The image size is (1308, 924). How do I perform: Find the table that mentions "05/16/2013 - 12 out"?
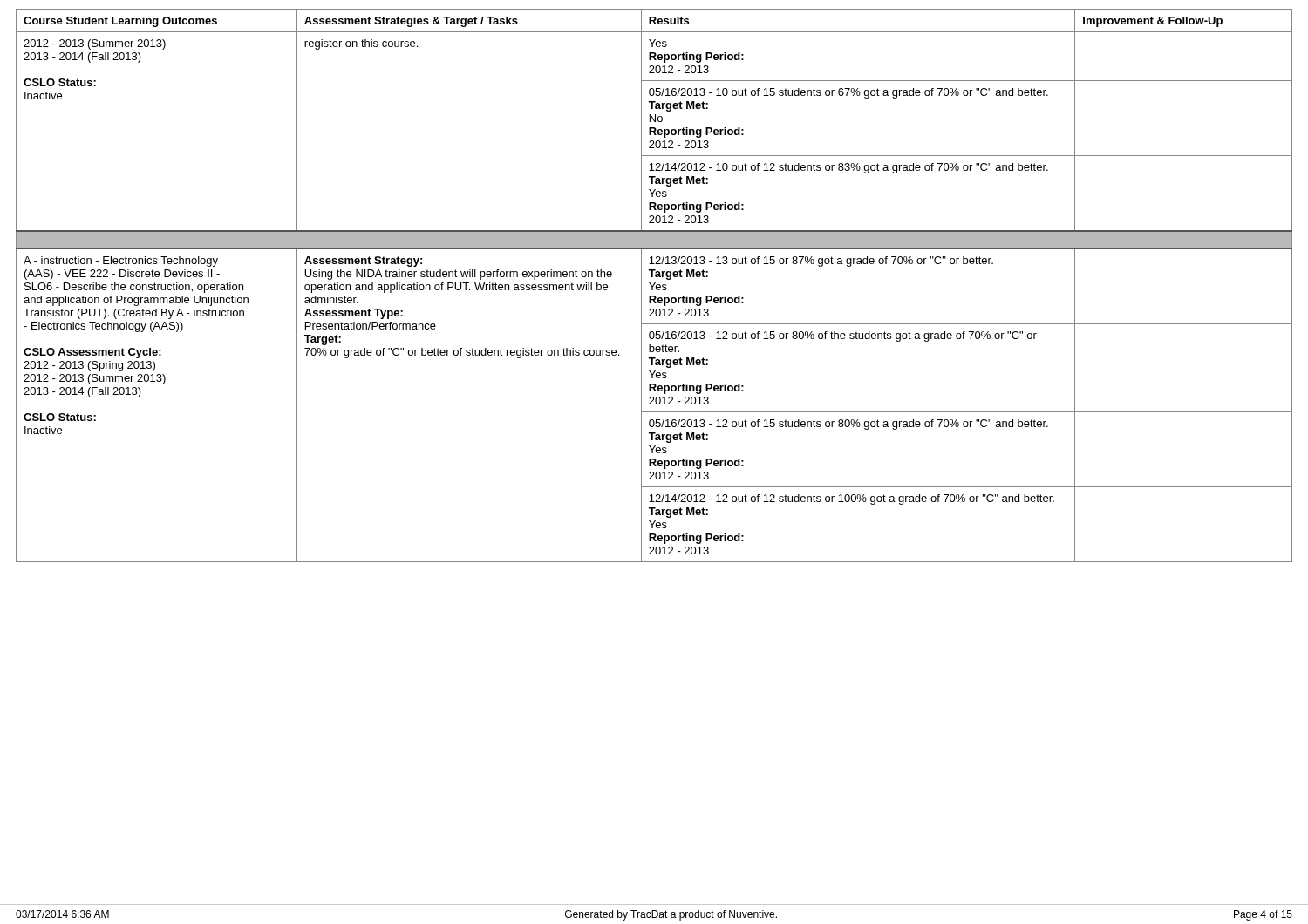654,285
